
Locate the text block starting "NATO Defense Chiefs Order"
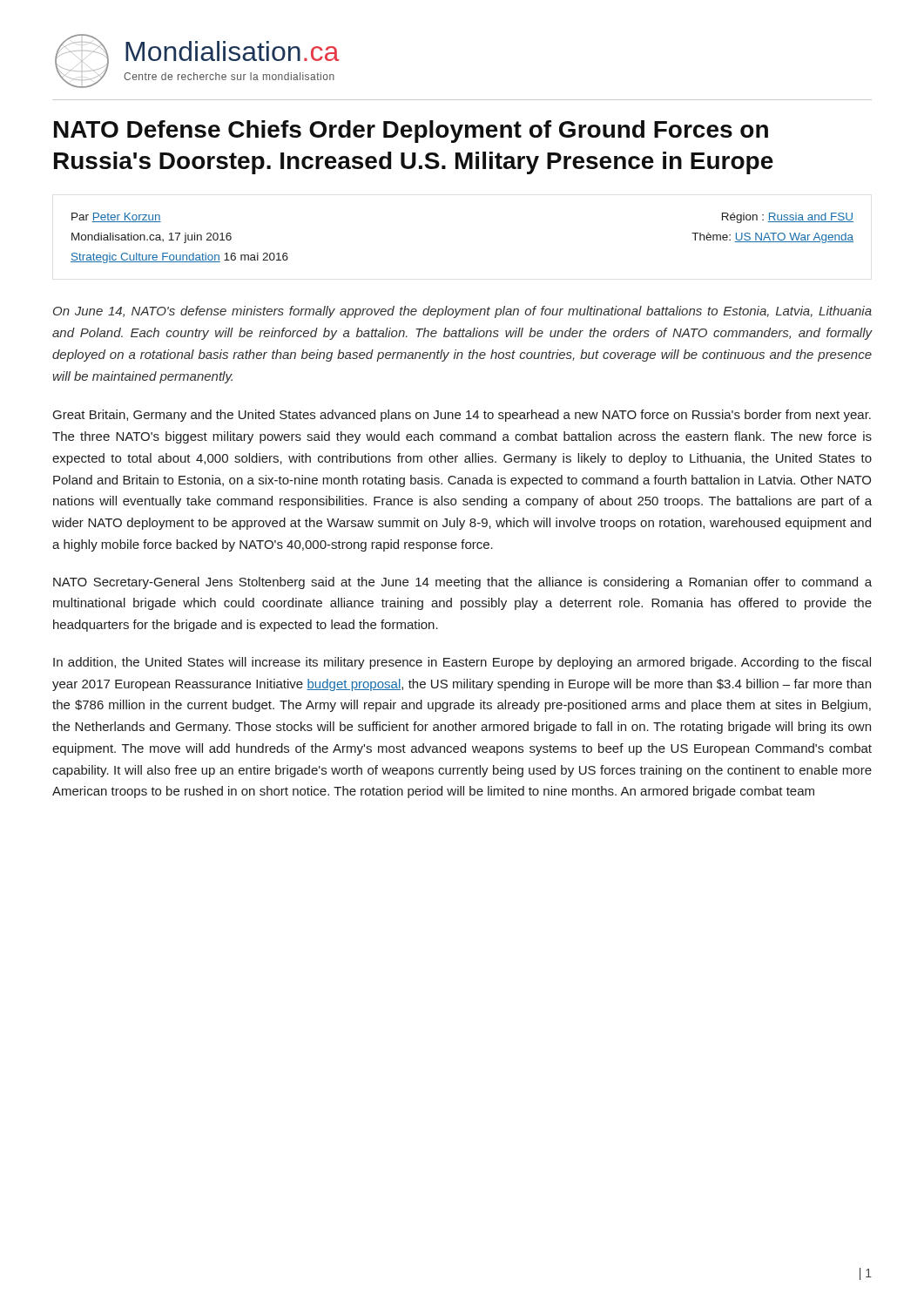click(462, 145)
